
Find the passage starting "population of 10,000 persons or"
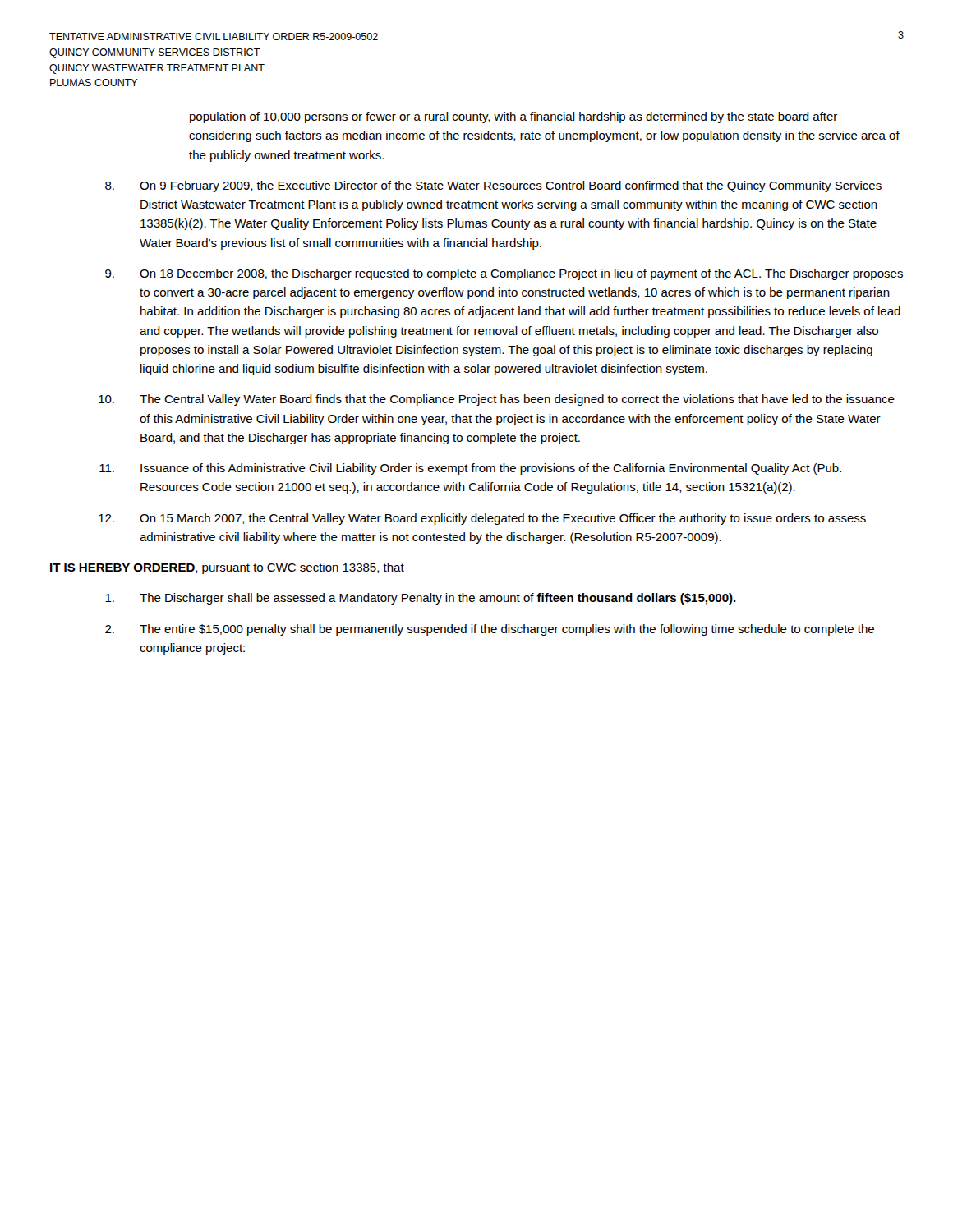pyautogui.click(x=544, y=135)
